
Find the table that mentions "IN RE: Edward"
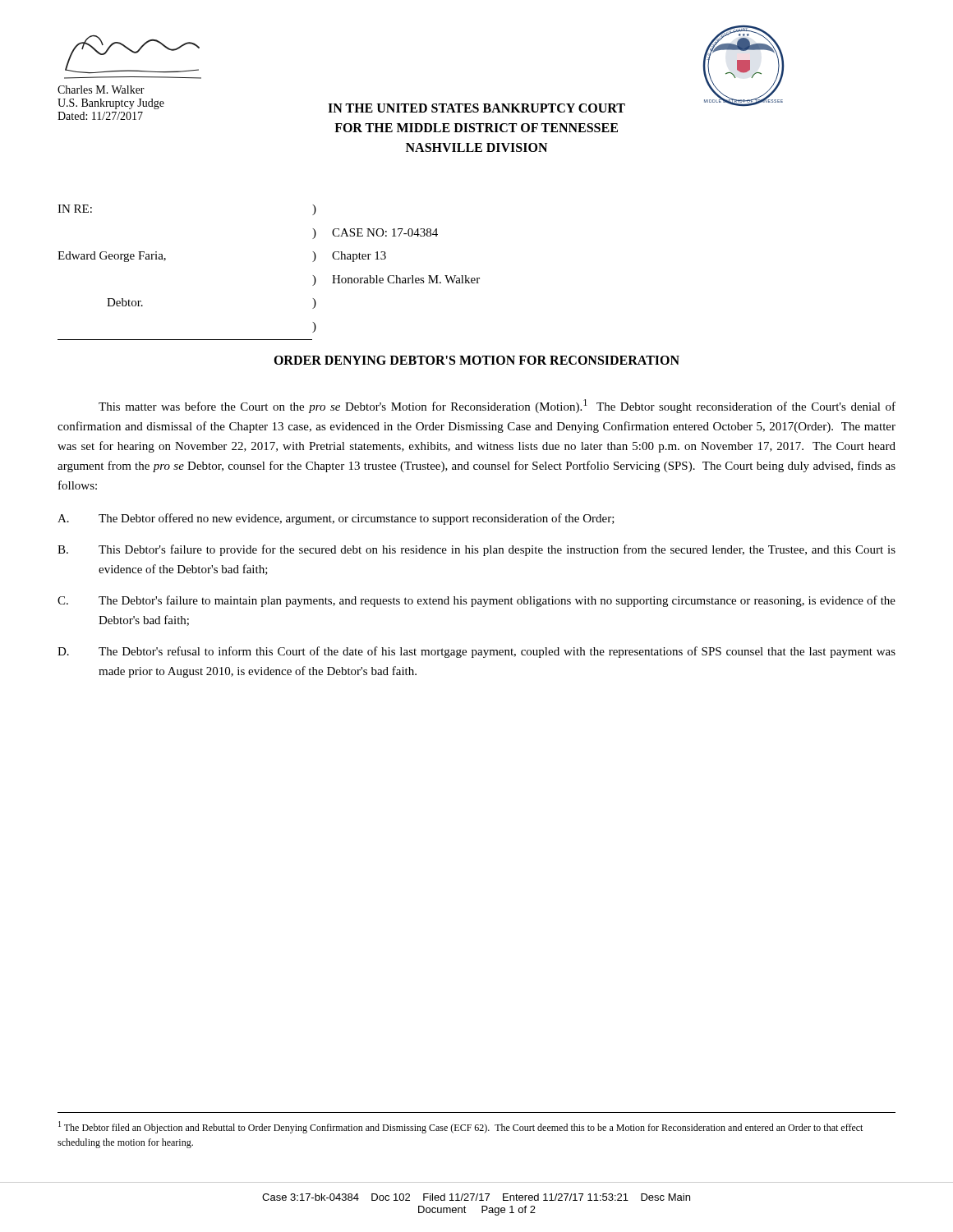coord(476,269)
